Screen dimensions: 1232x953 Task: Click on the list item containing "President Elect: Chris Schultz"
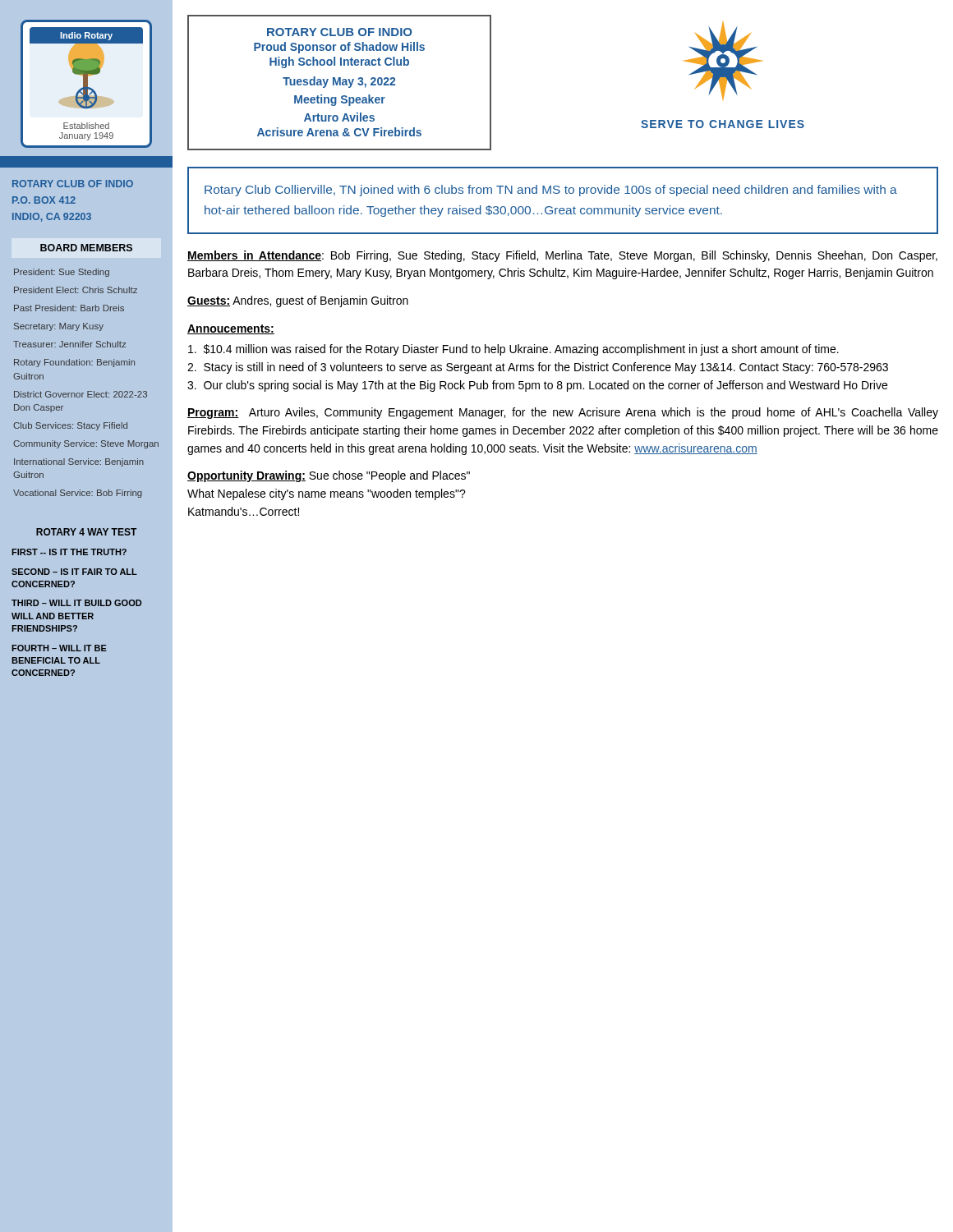[75, 290]
